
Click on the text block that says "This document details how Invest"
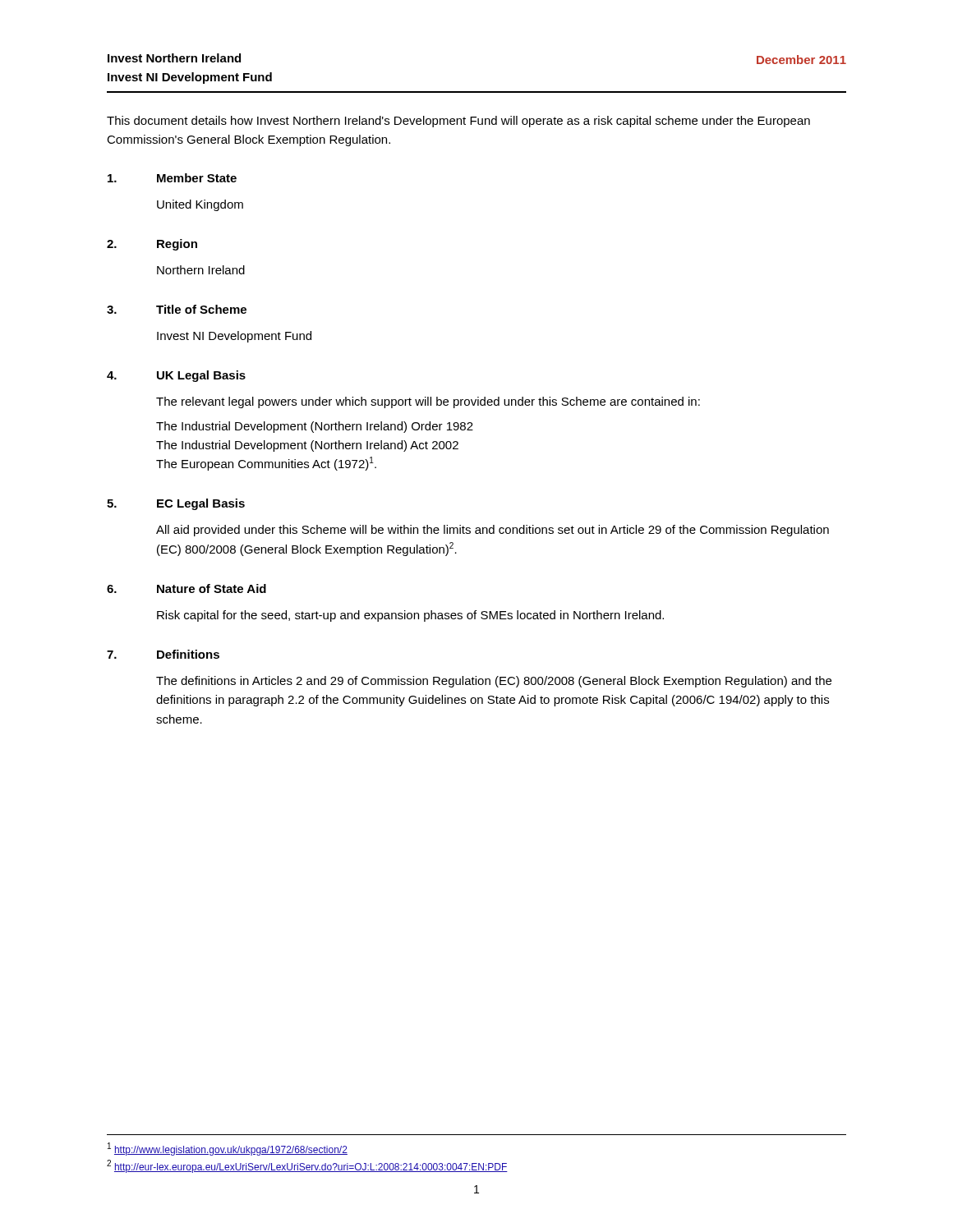(459, 130)
